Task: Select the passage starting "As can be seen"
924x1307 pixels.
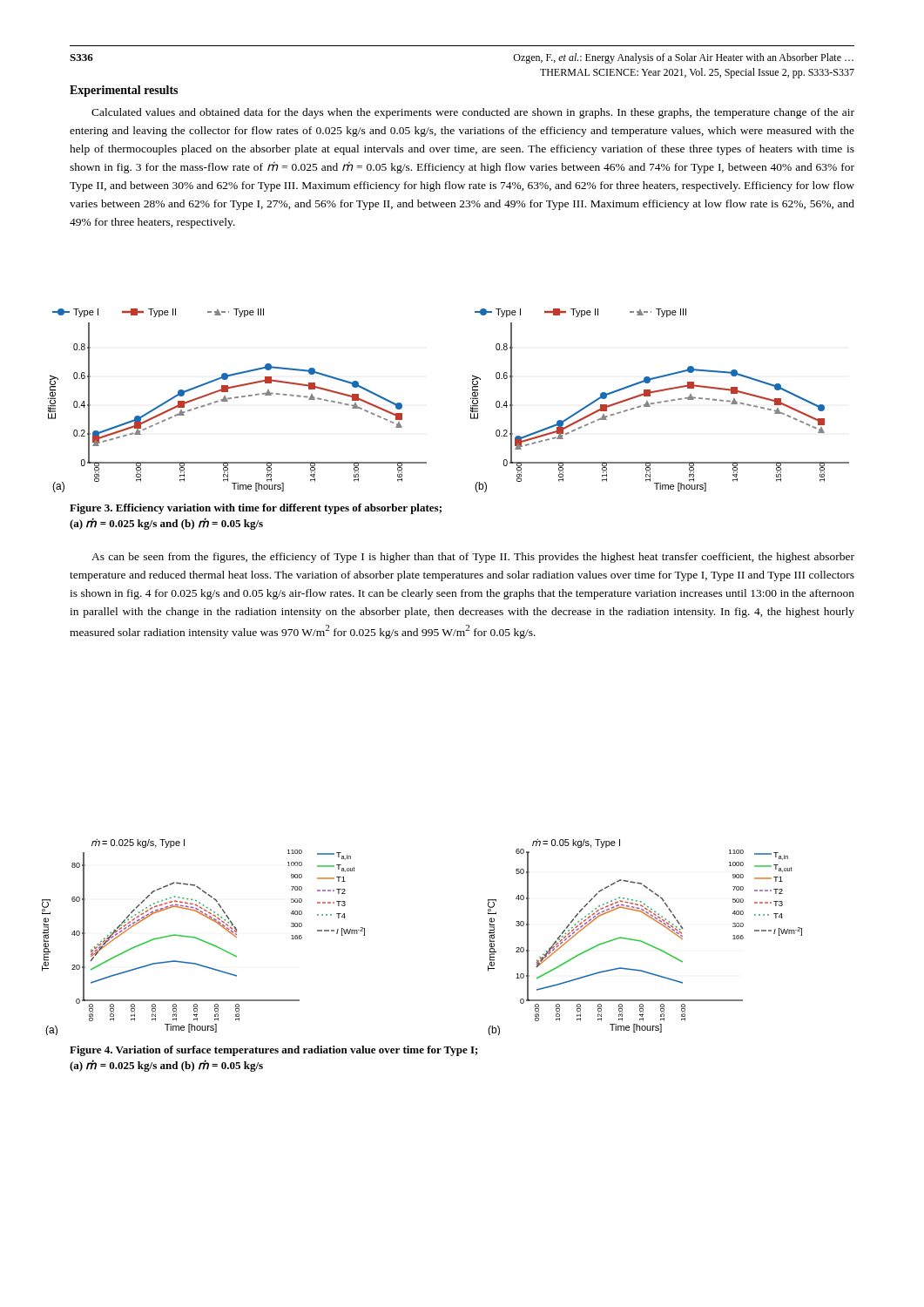Action: click(x=462, y=594)
